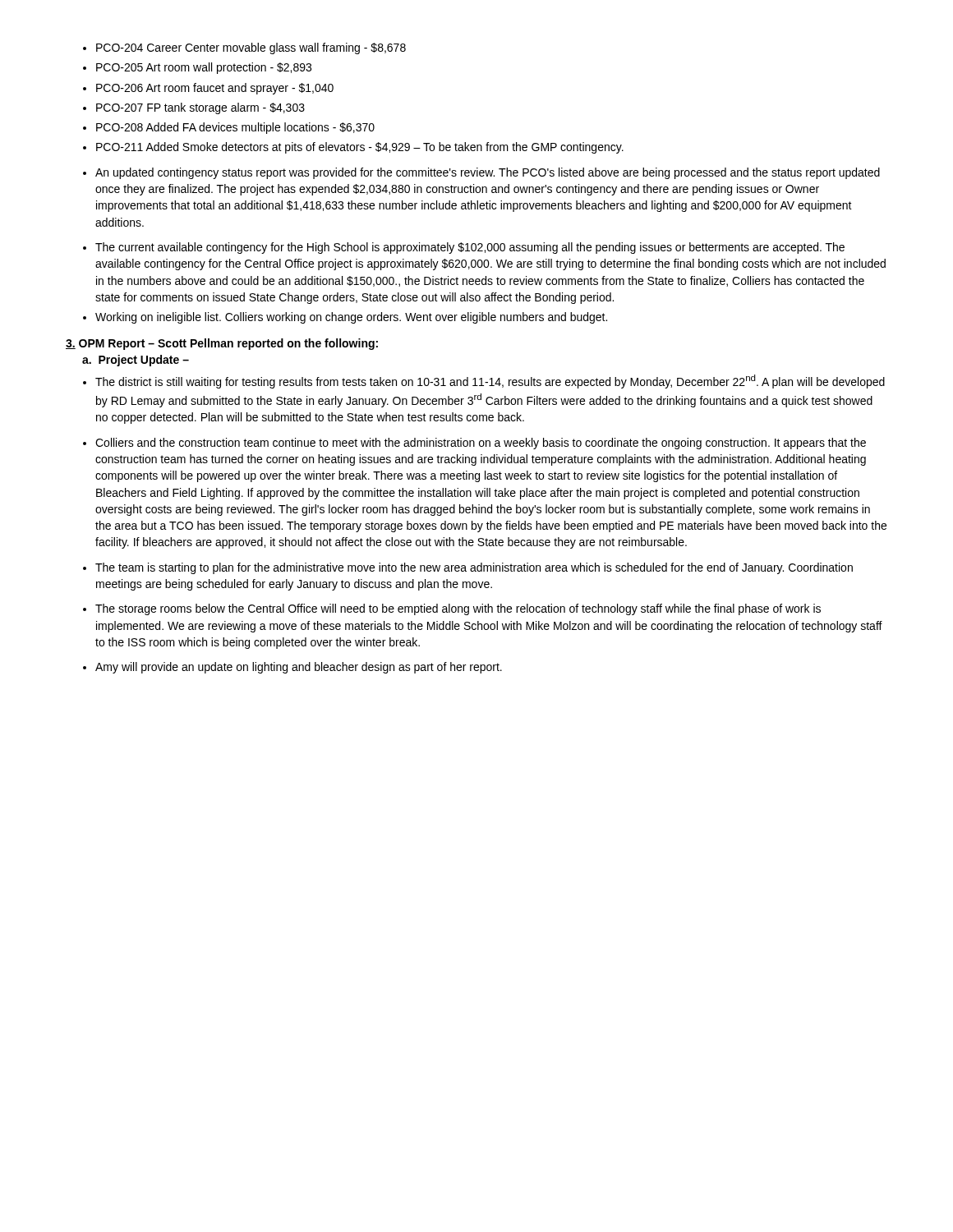Click on the list item that reads "Colliers and the construction team continue to"
The height and width of the screenshot is (1232, 953).
pyautogui.click(x=476, y=493)
